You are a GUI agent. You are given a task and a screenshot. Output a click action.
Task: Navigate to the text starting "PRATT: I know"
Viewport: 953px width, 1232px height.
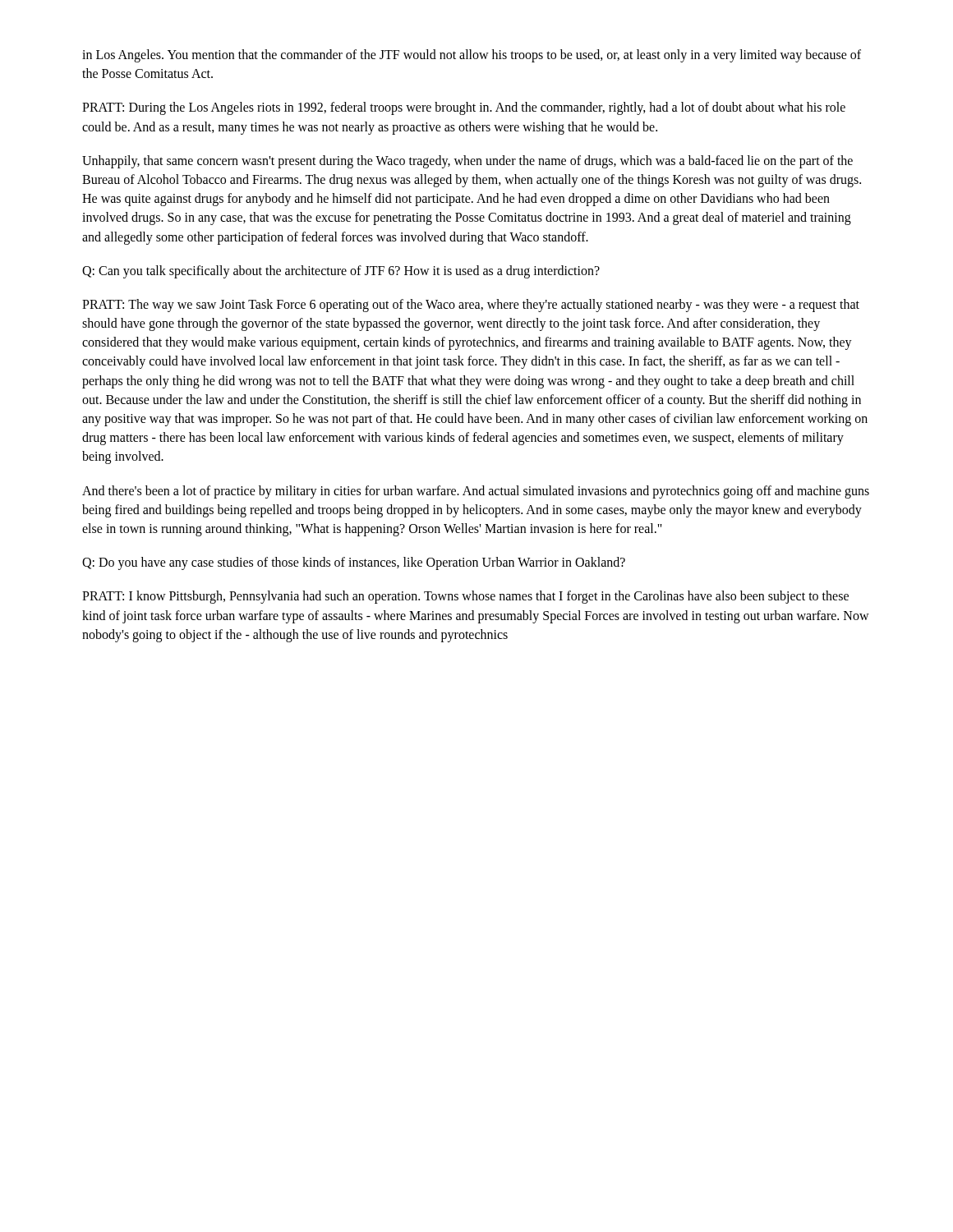[x=475, y=615]
